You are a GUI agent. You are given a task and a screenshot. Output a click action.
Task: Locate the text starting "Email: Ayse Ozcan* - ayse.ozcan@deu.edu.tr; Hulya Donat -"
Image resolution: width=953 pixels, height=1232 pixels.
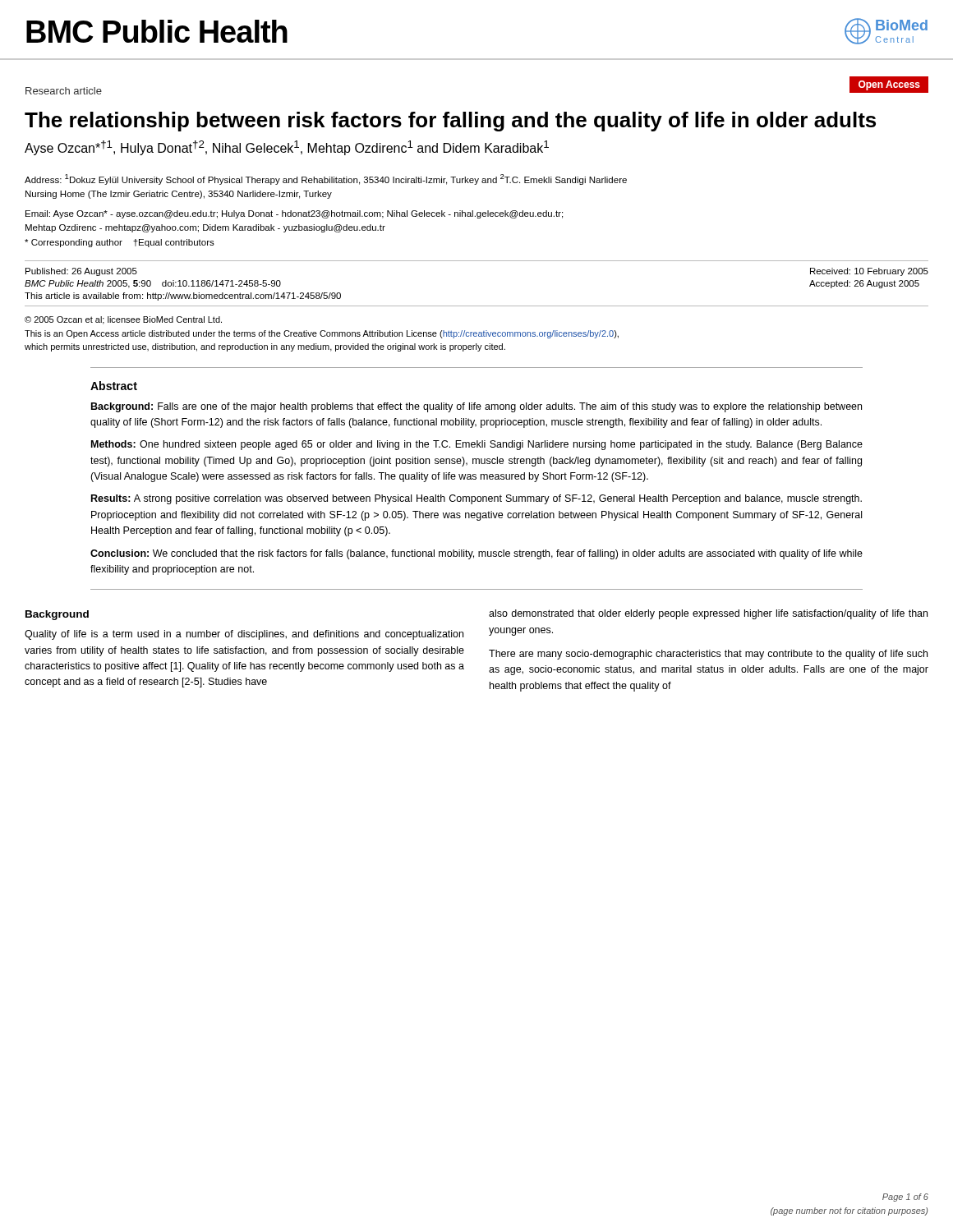pyautogui.click(x=294, y=220)
